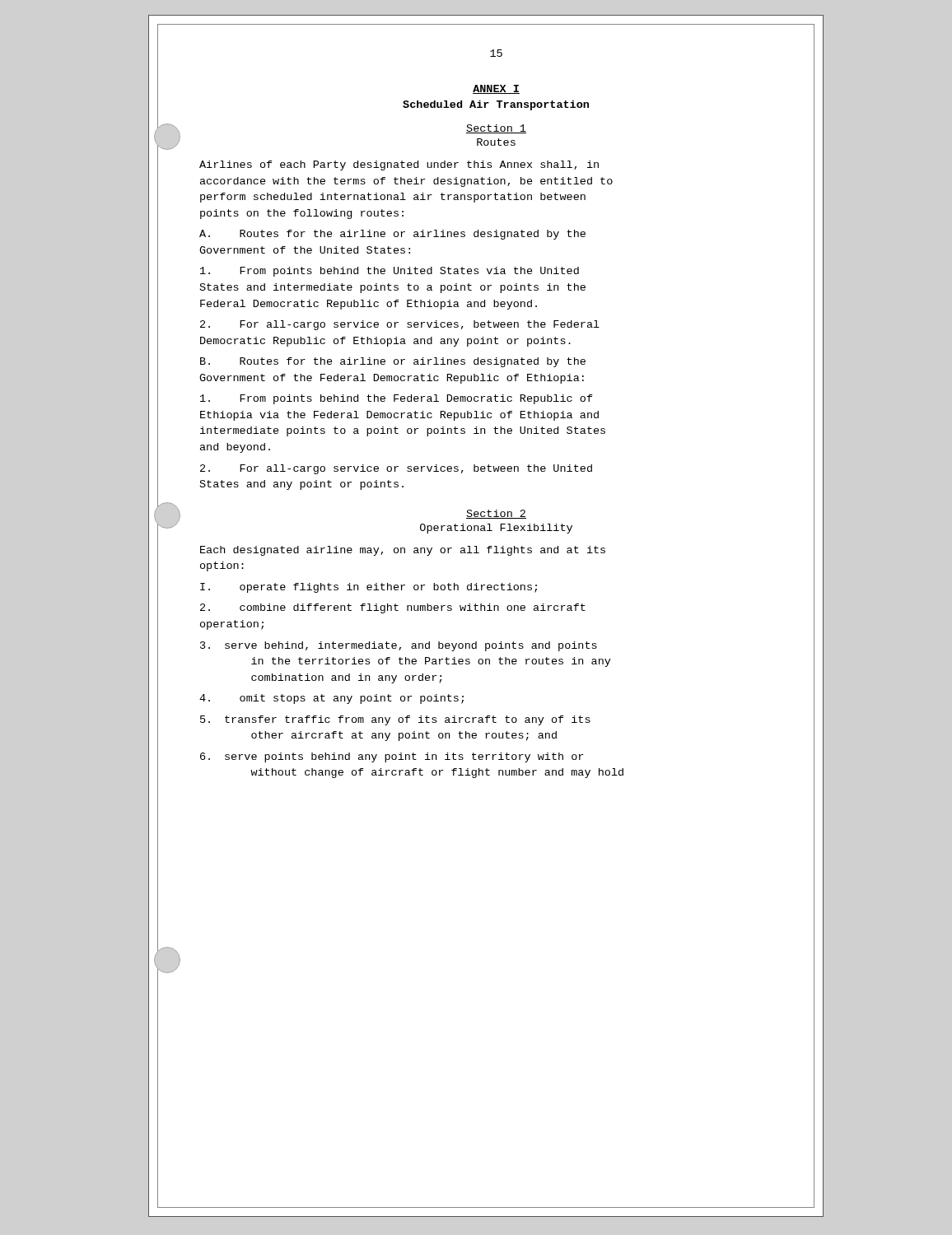Viewport: 952px width, 1235px height.
Task: Select the text block containing "Each designated airline may, on any"
Action: (403, 558)
